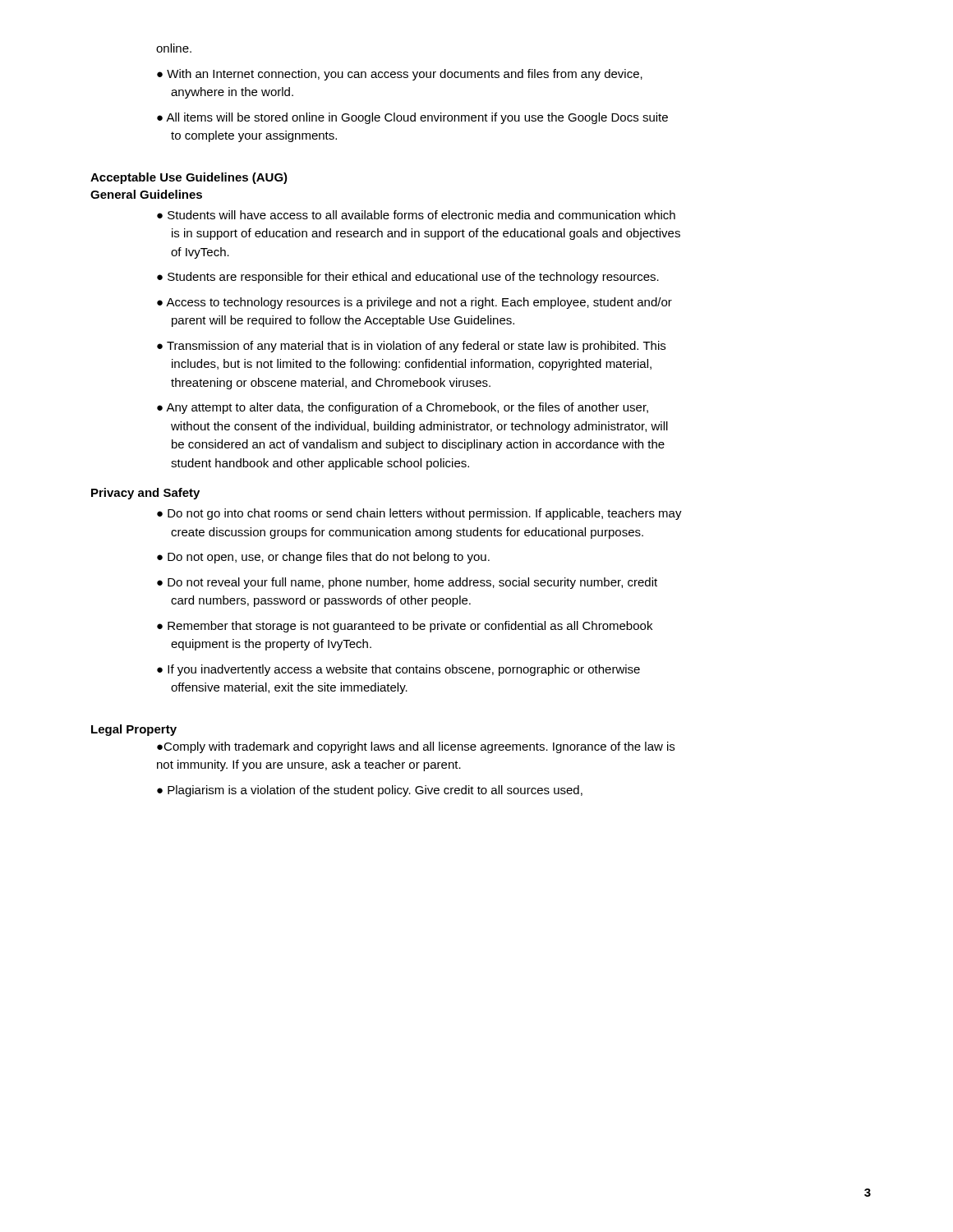Navigate to the block starting "Any attempt to"
Viewport: 953px width, 1232px height.
417,435
